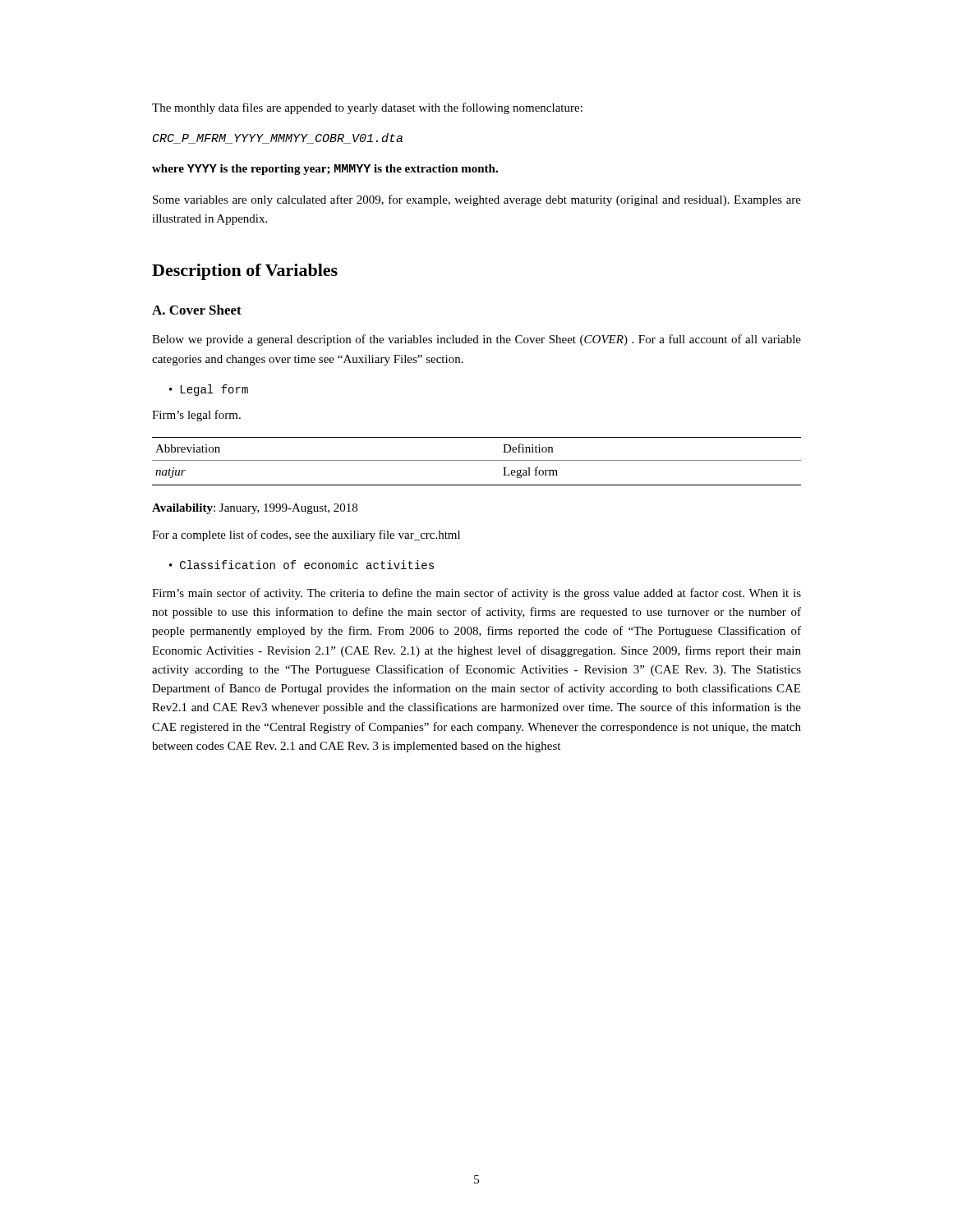Navigate to the block starting "Description of Variables"
This screenshot has height=1232, width=953.
245,270
